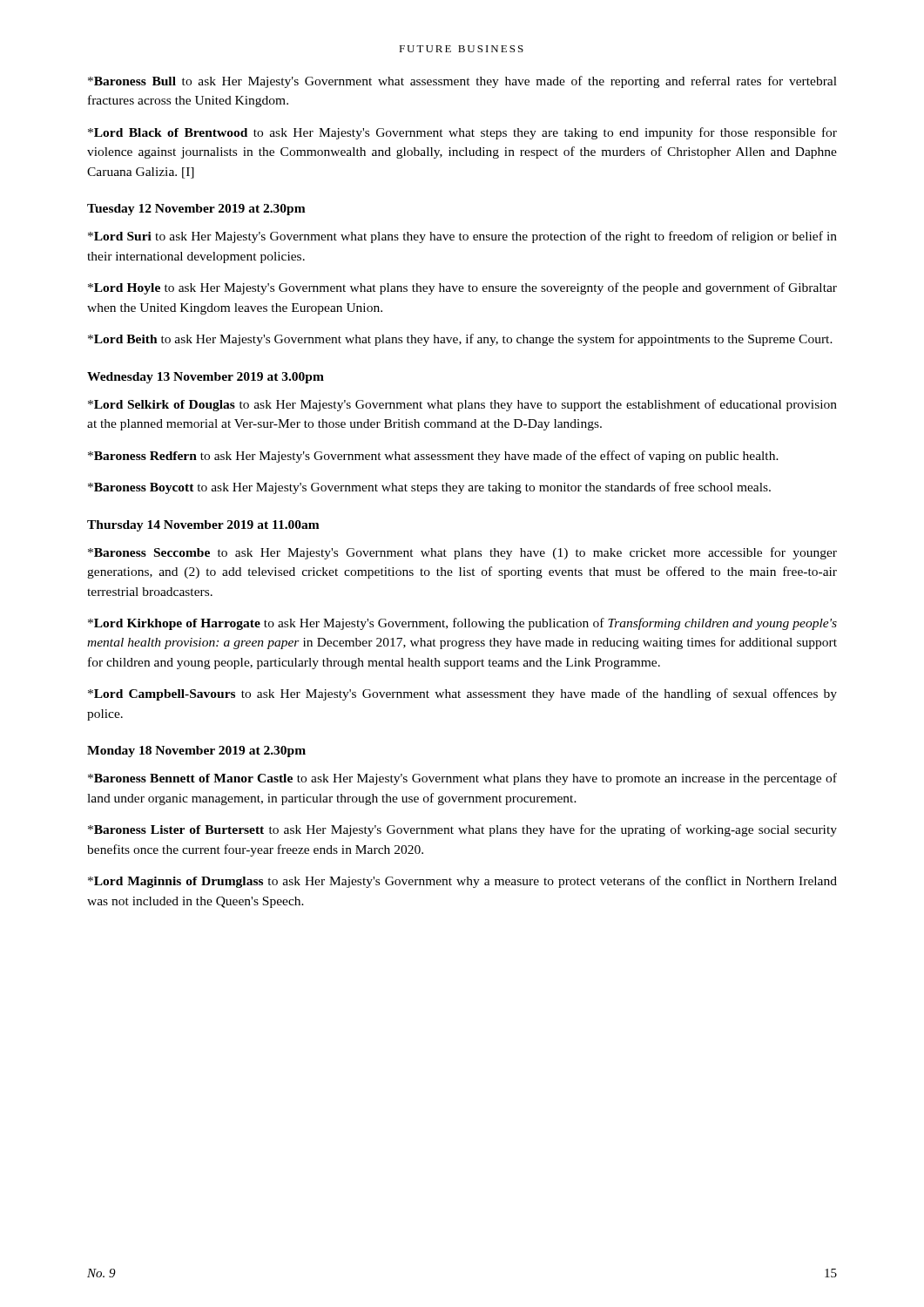The height and width of the screenshot is (1307, 924).
Task: Navigate to the block starting "*Lord Kirkhope of Harrogate to"
Action: (462, 642)
